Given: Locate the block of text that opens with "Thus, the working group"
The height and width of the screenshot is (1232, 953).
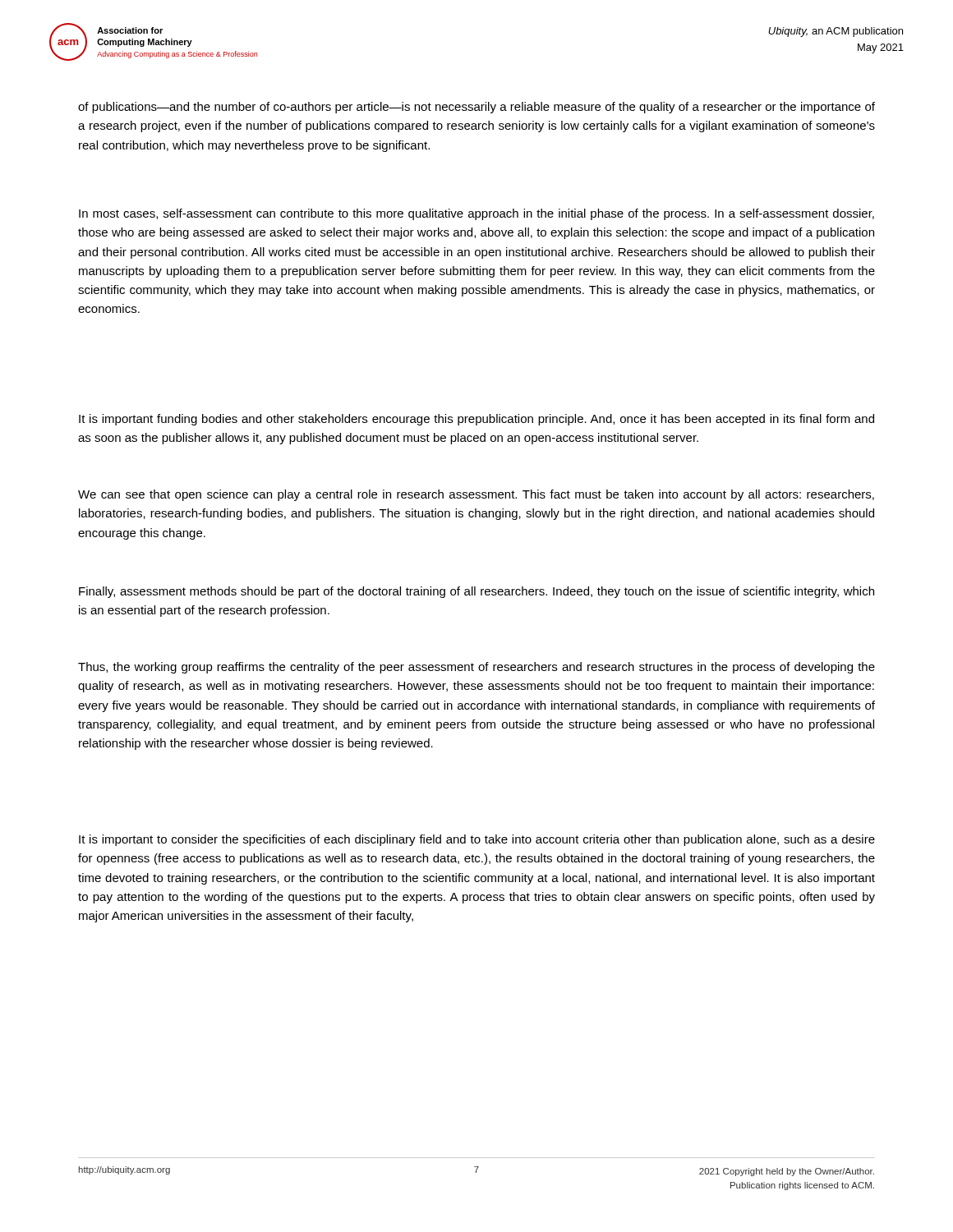Looking at the screenshot, I should (x=476, y=705).
